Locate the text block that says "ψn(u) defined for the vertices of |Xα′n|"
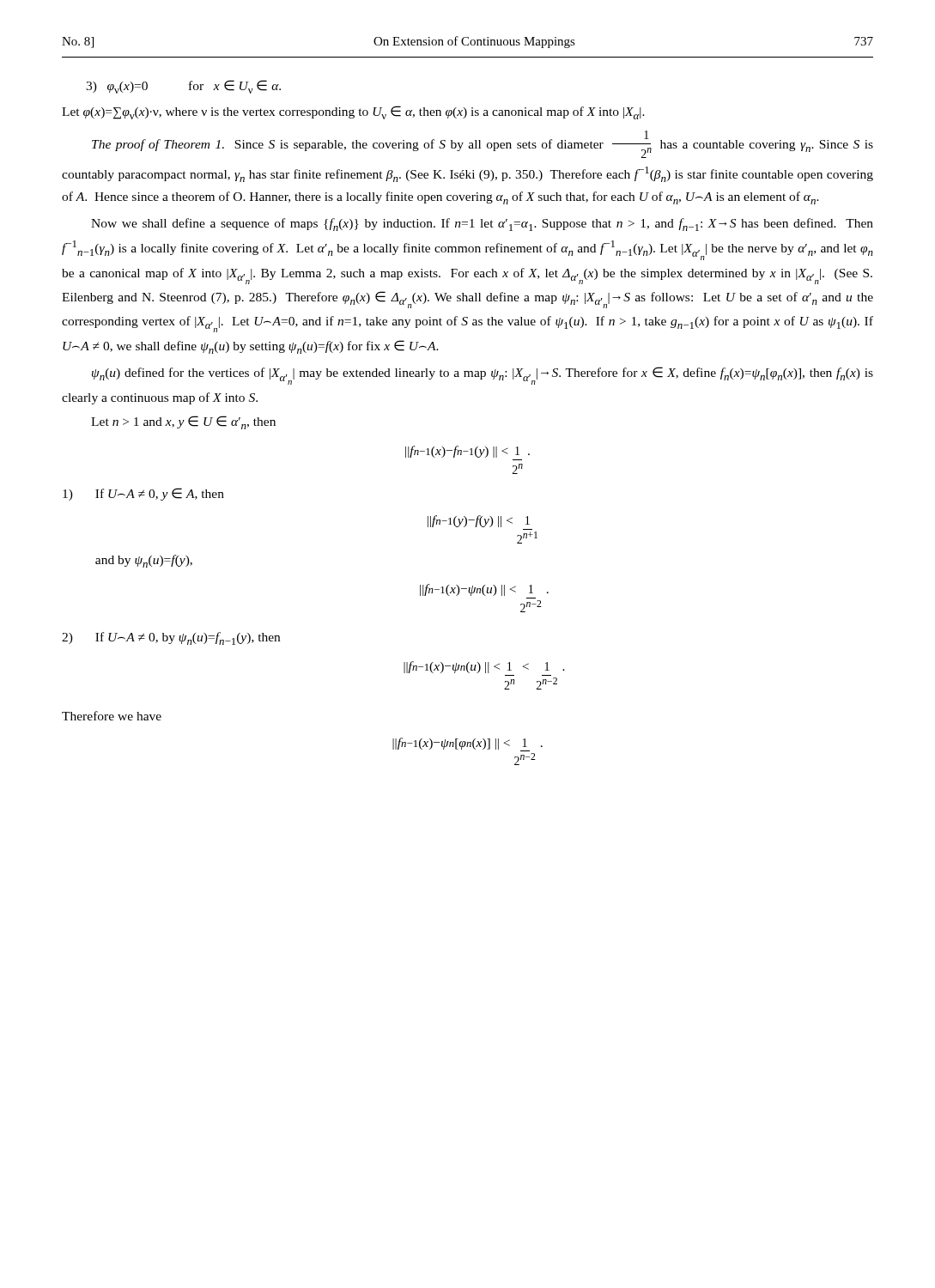The image size is (935, 1288). click(468, 385)
